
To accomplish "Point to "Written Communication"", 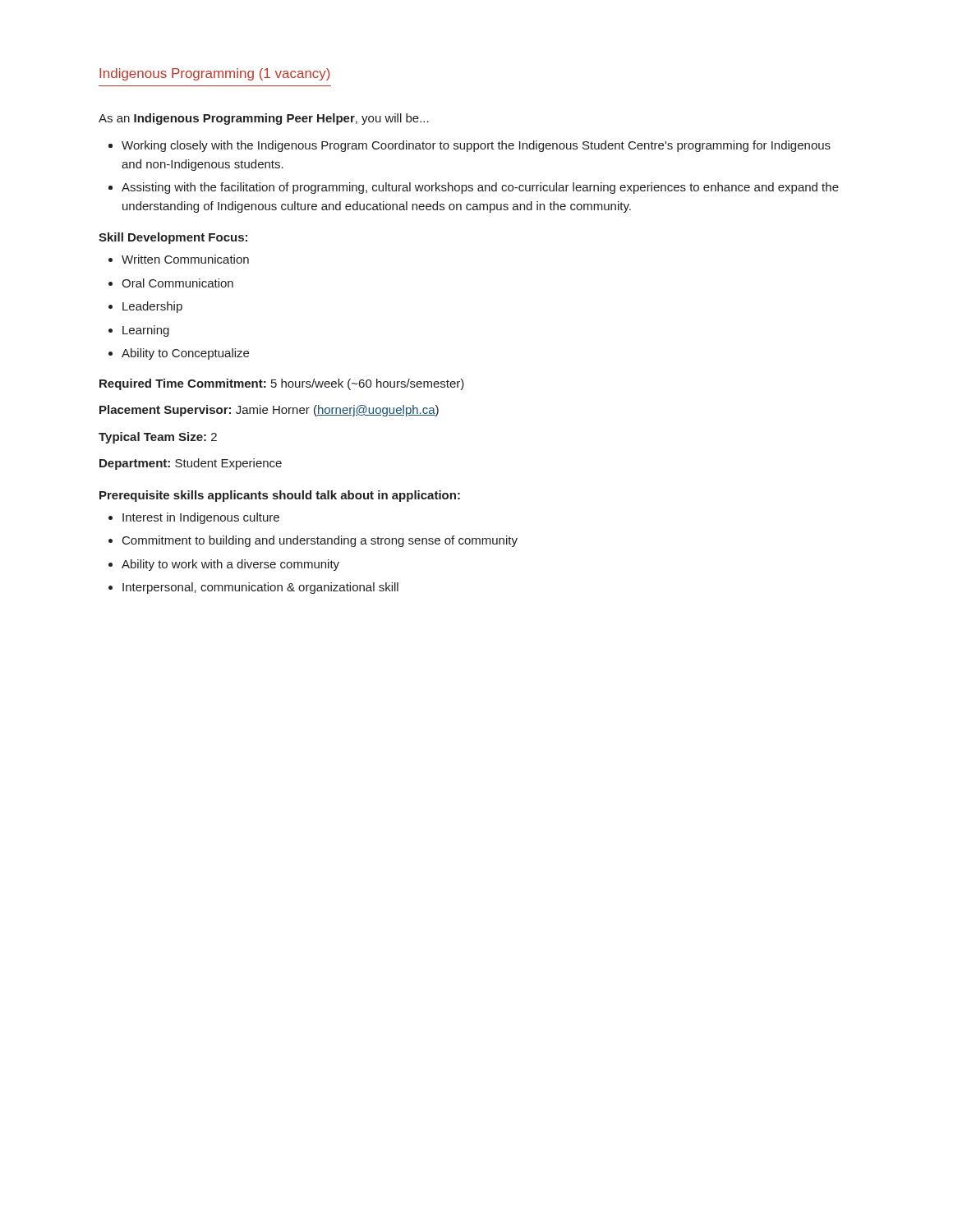I will tap(185, 259).
